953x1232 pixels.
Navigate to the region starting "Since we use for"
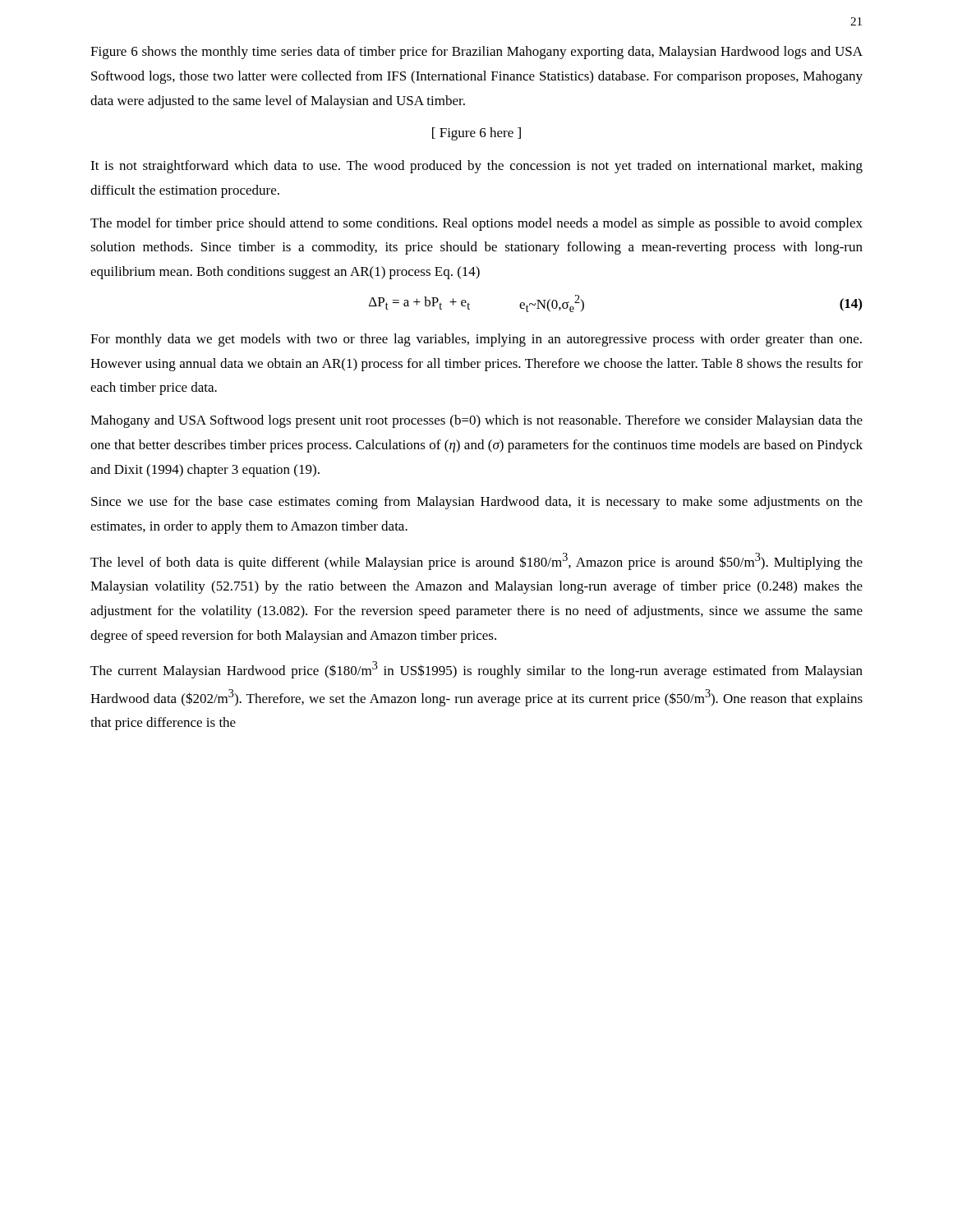(x=476, y=514)
